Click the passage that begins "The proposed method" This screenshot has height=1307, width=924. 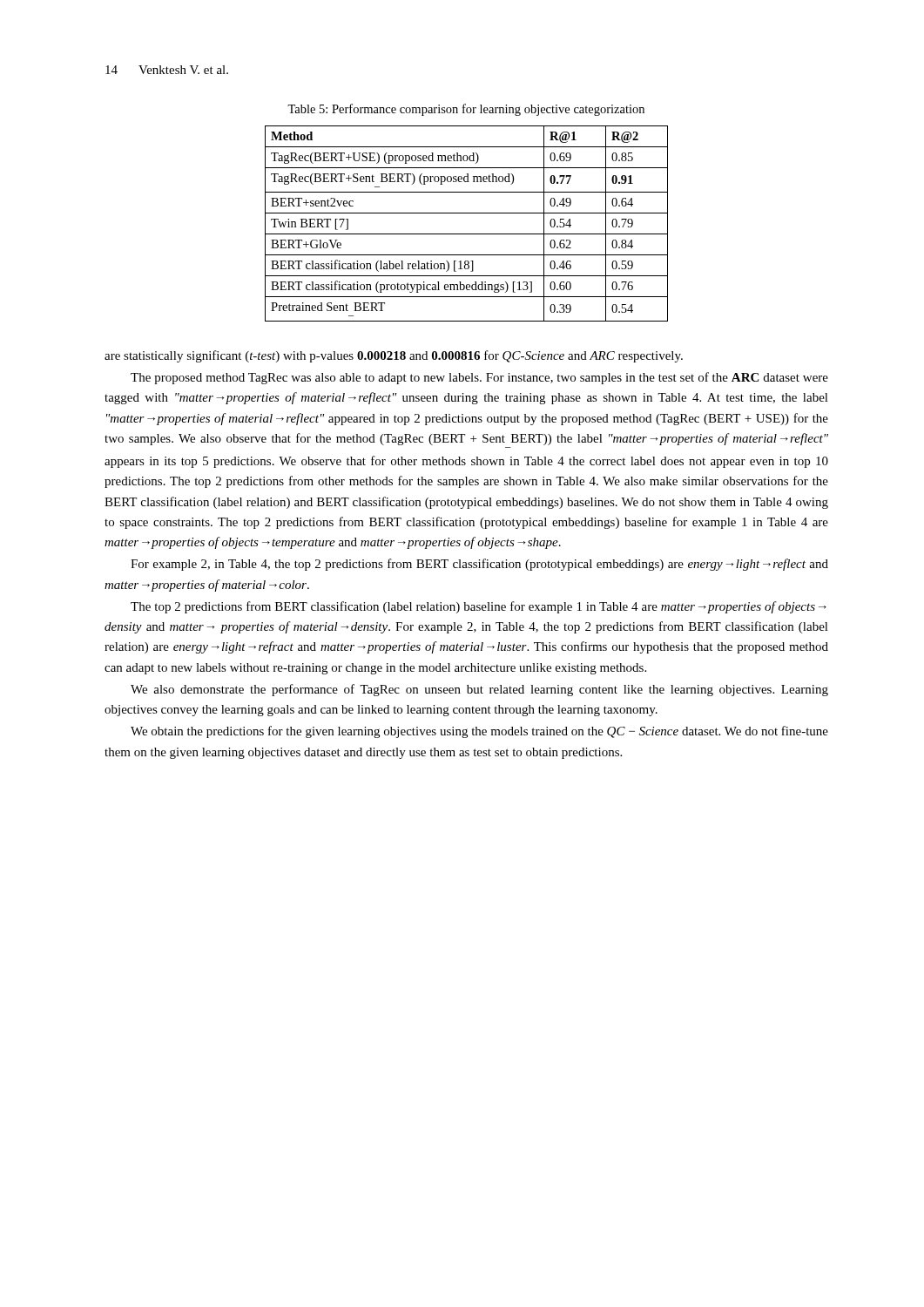466,460
